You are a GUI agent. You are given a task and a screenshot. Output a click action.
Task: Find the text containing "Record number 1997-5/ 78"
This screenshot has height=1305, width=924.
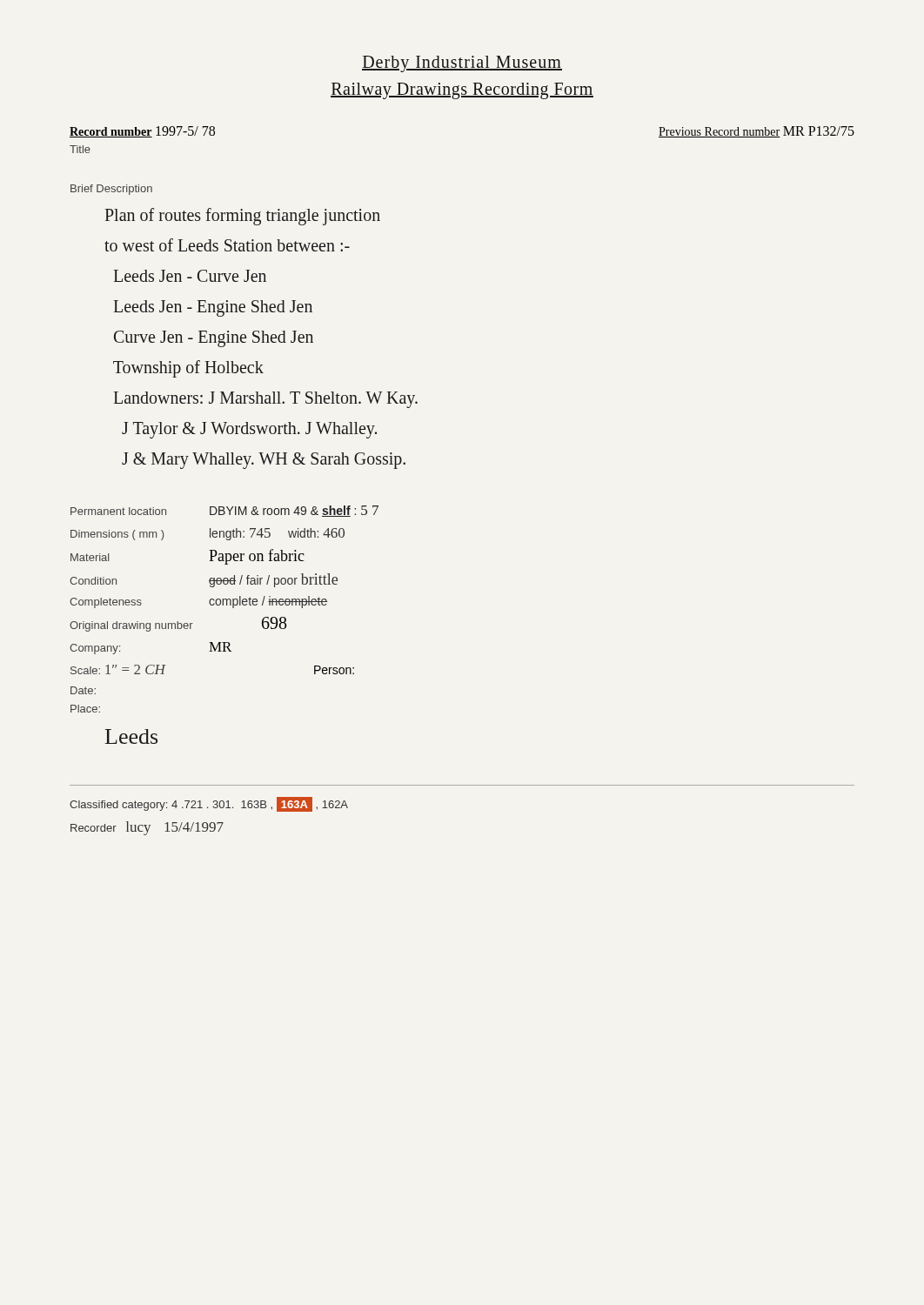coord(143,131)
